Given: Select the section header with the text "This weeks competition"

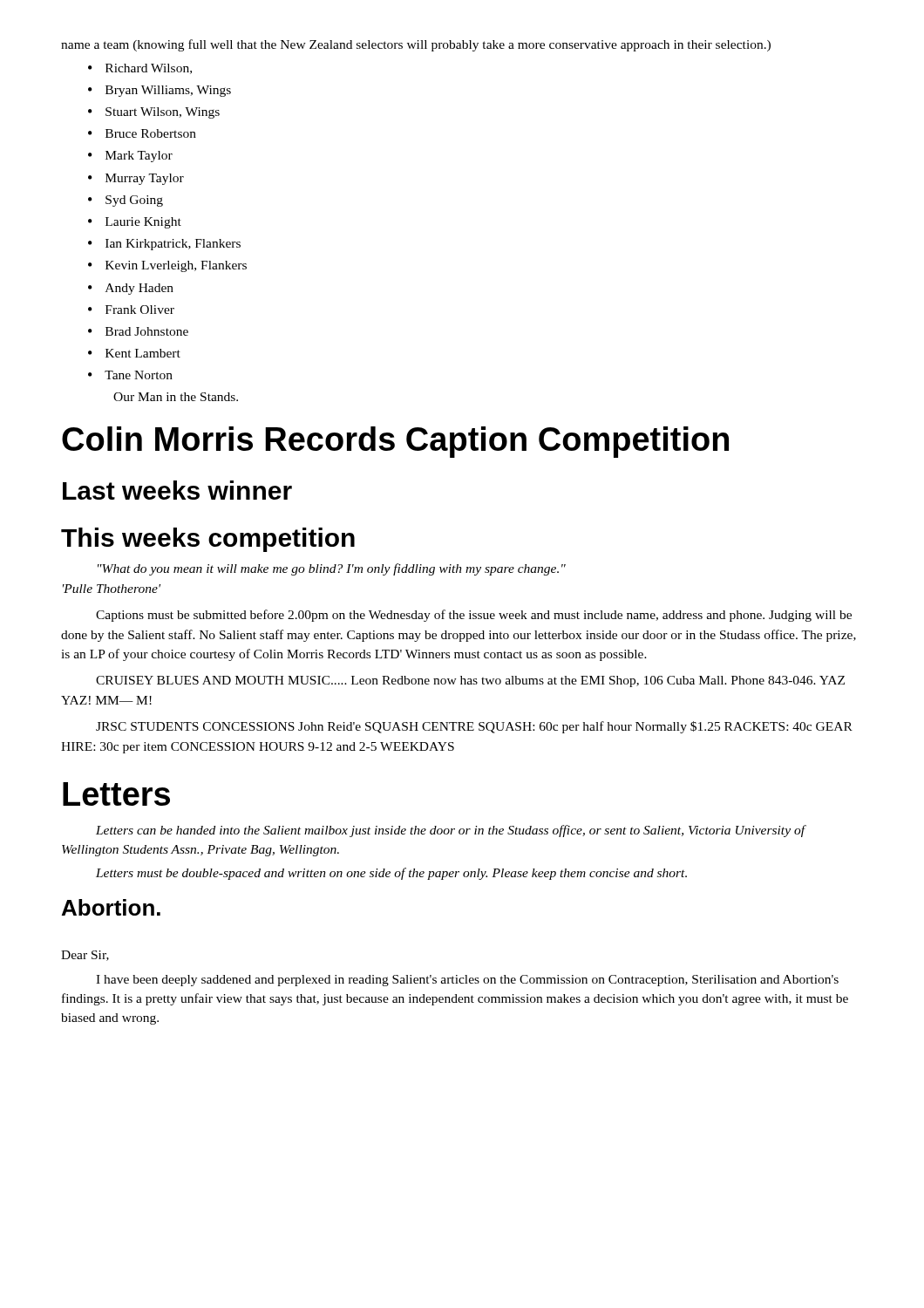Looking at the screenshot, I should pos(209,538).
